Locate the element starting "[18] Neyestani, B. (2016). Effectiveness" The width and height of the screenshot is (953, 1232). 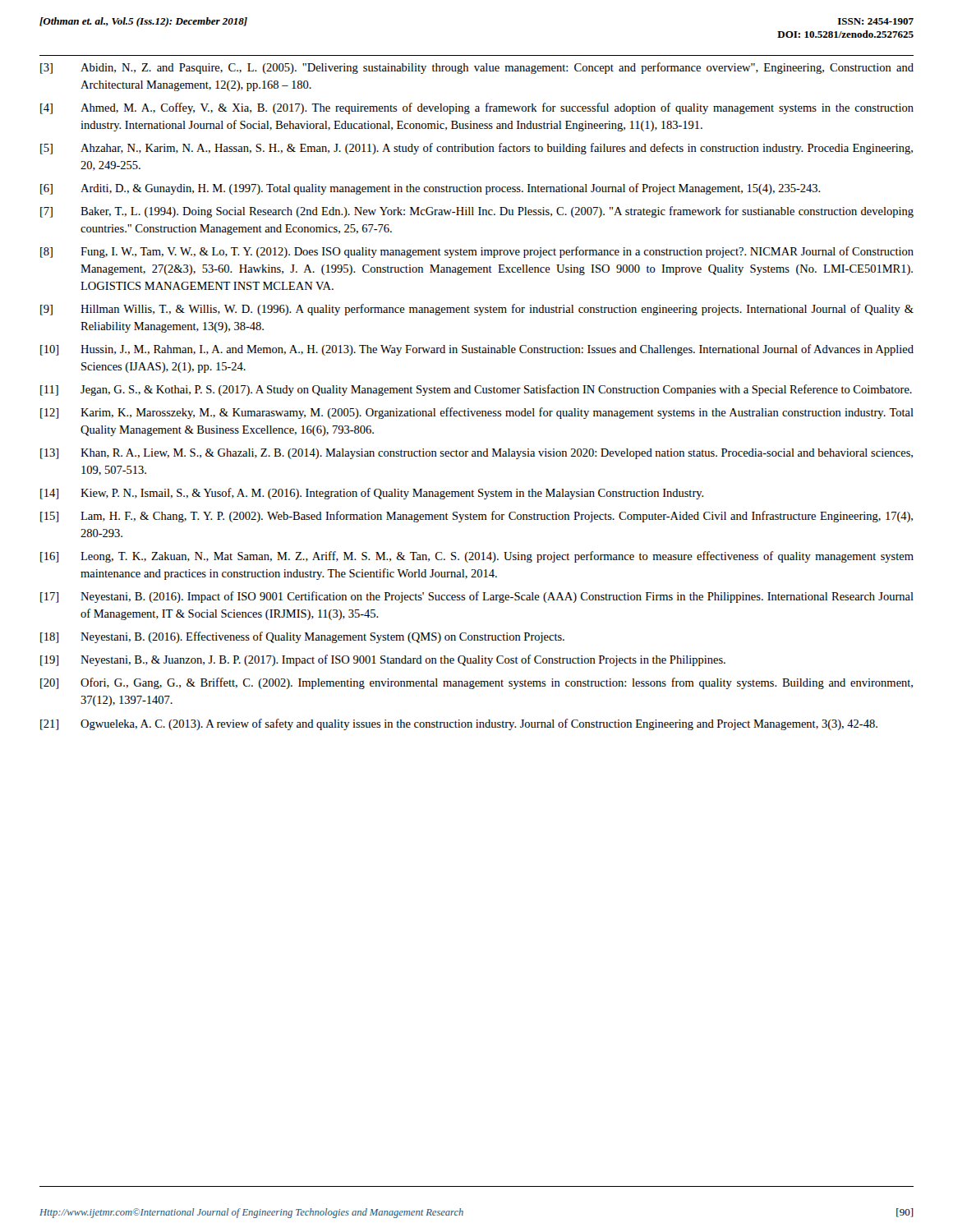tap(476, 637)
